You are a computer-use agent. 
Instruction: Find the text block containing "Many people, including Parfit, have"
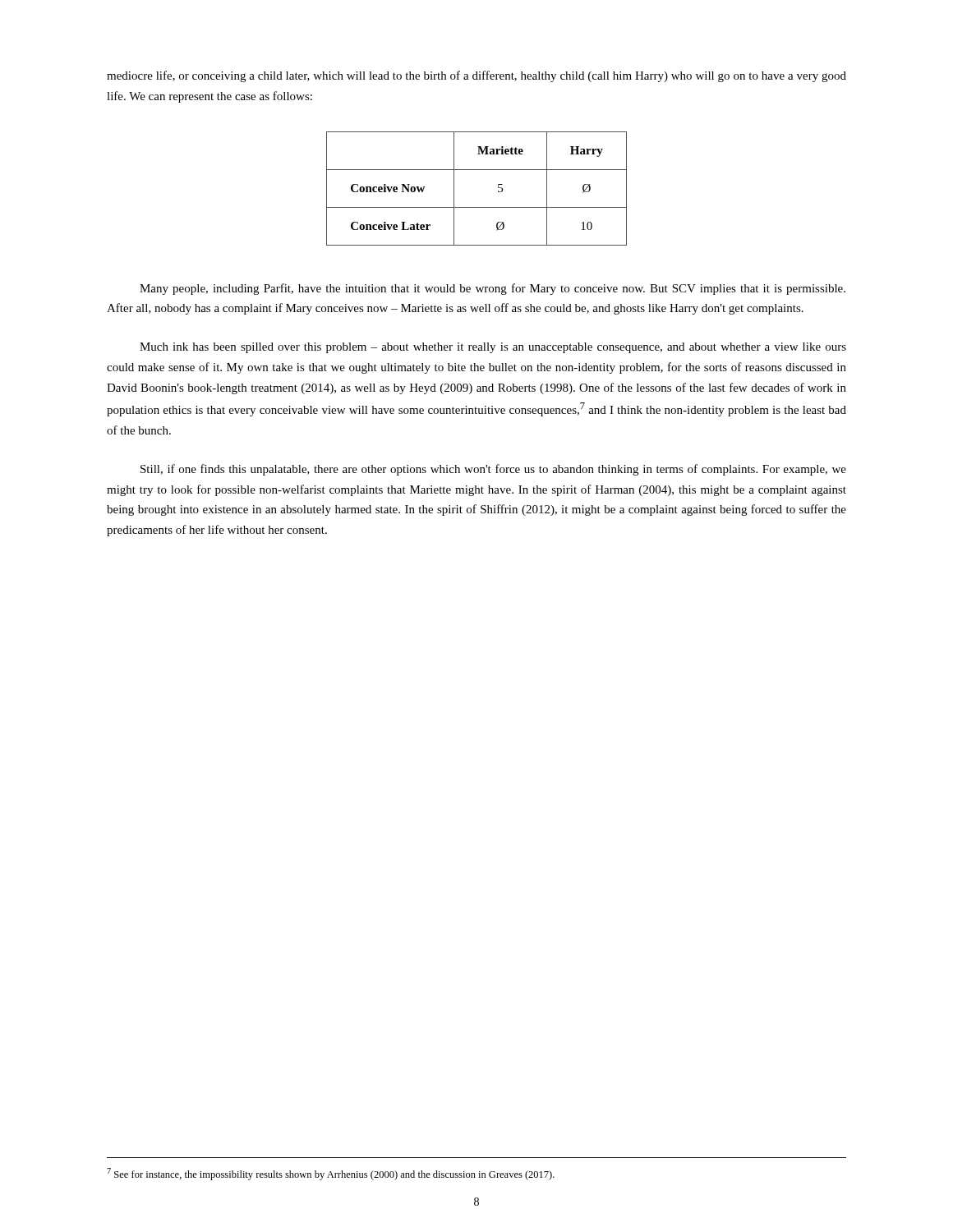476,298
